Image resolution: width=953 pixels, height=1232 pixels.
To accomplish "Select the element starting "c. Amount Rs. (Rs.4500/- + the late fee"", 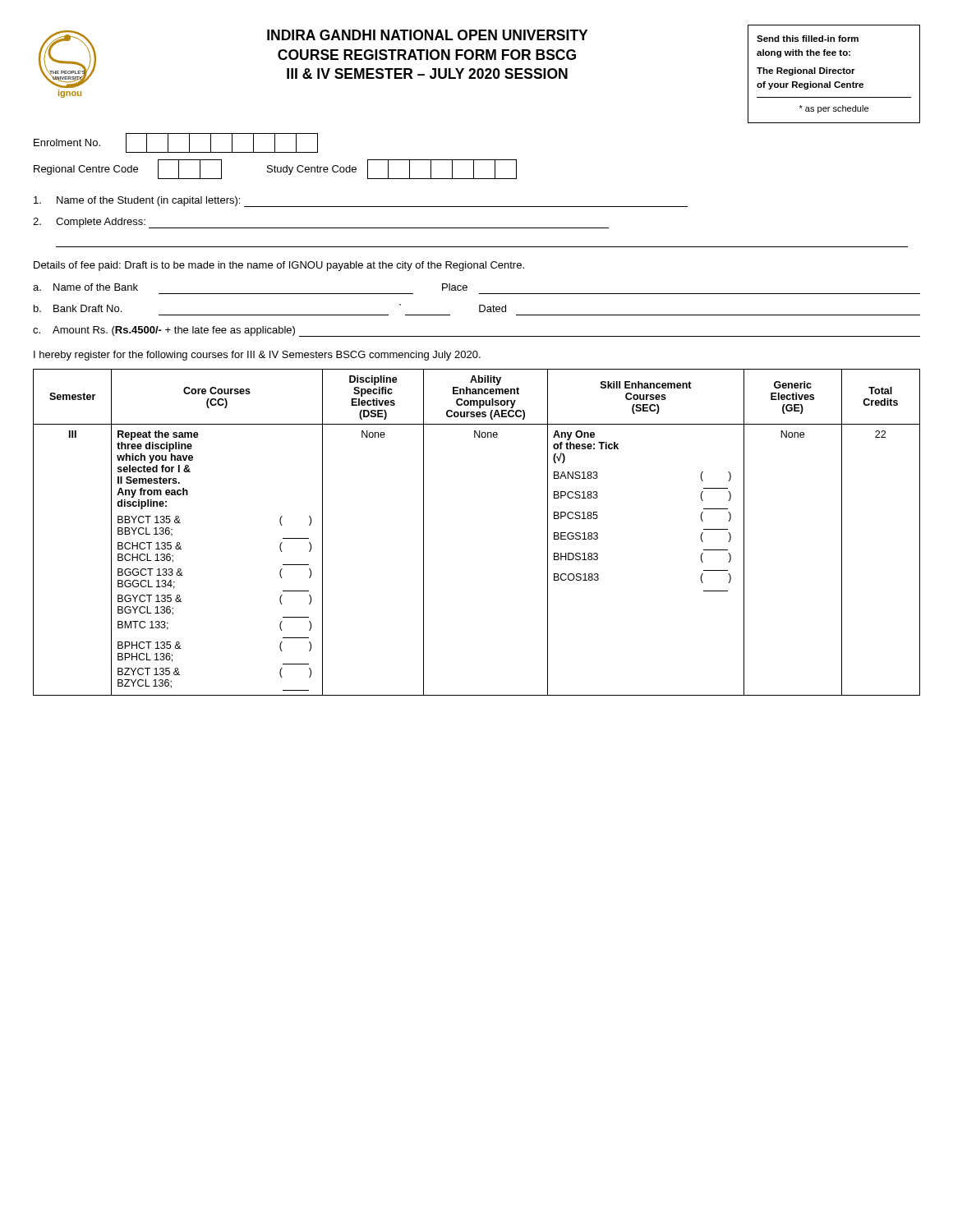I will click(x=476, y=330).
